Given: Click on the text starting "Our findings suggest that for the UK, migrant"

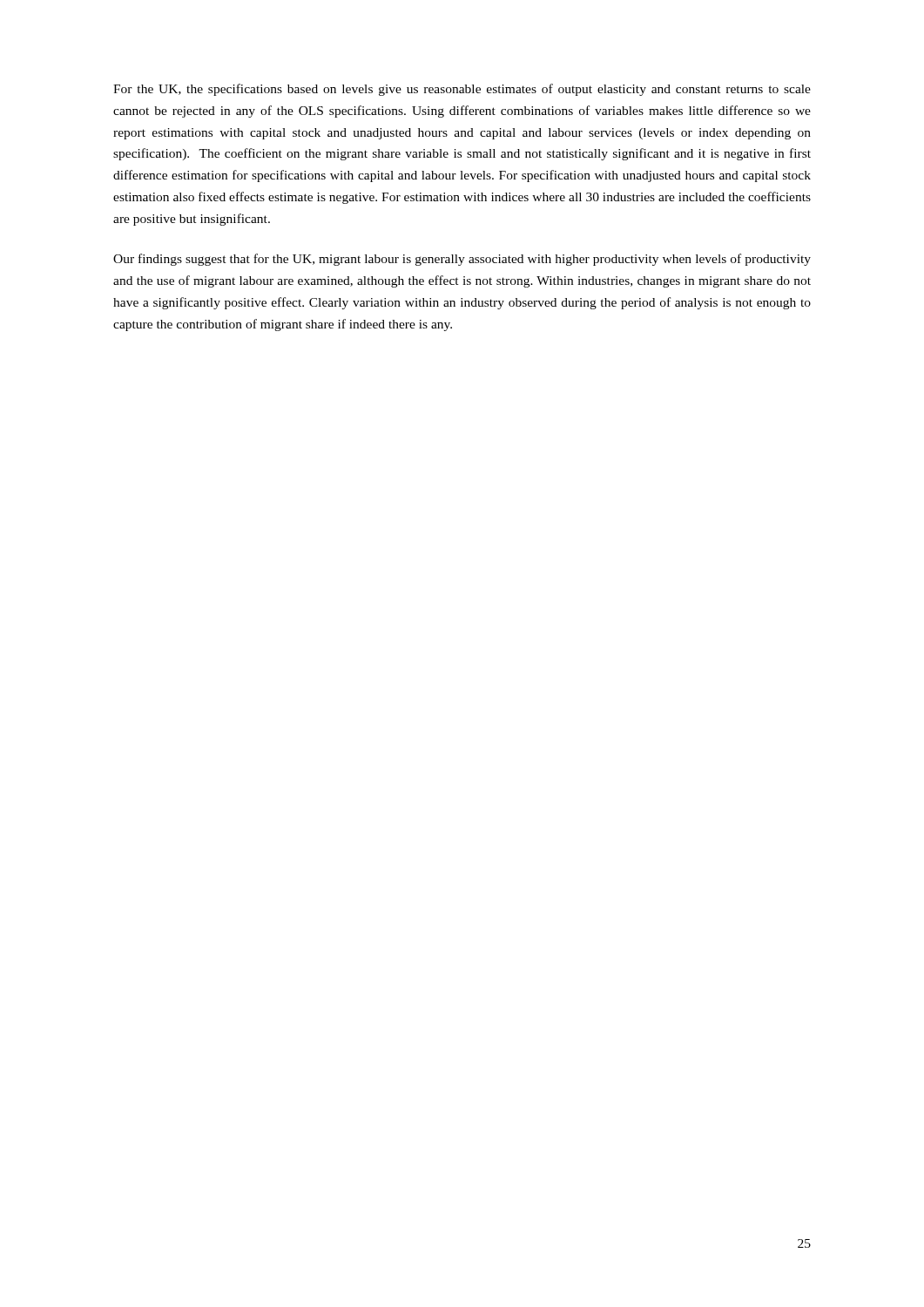Looking at the screenshot, I should pyautogui.click(x=462, y=291).
